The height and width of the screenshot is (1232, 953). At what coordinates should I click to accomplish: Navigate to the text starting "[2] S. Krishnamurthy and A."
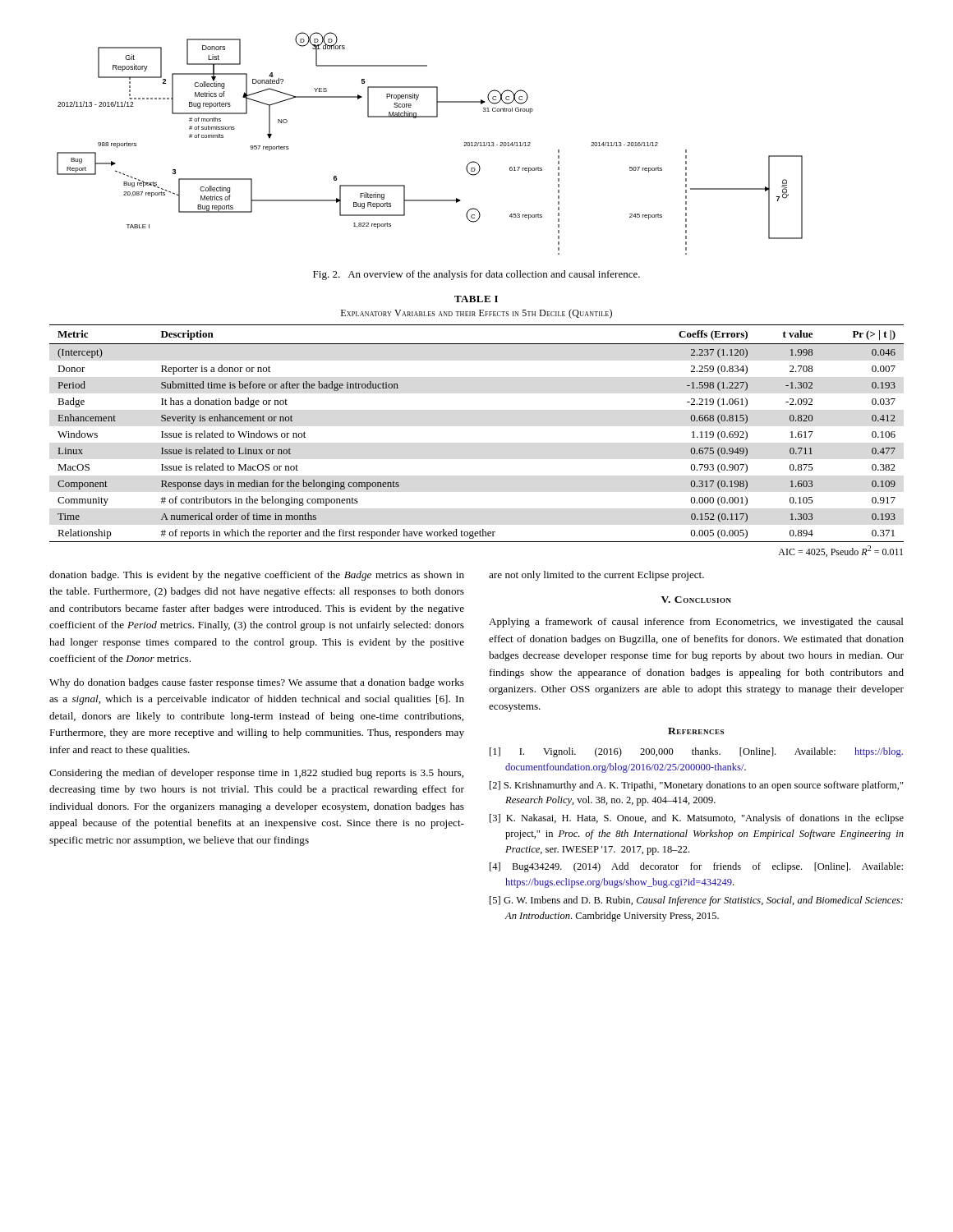[696, 792]
